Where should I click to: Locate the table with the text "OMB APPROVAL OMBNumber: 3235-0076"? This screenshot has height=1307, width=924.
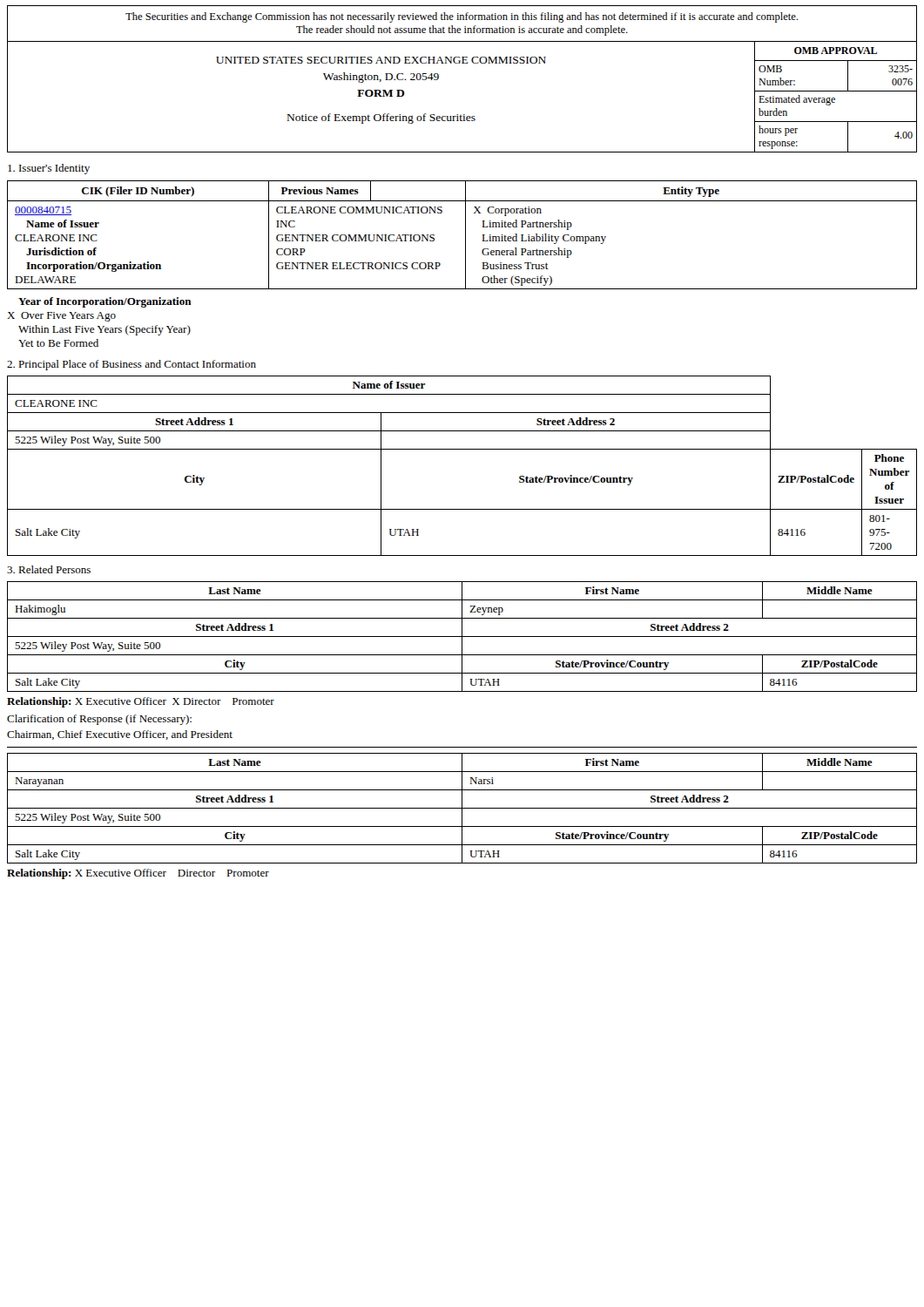click(835, 97)
